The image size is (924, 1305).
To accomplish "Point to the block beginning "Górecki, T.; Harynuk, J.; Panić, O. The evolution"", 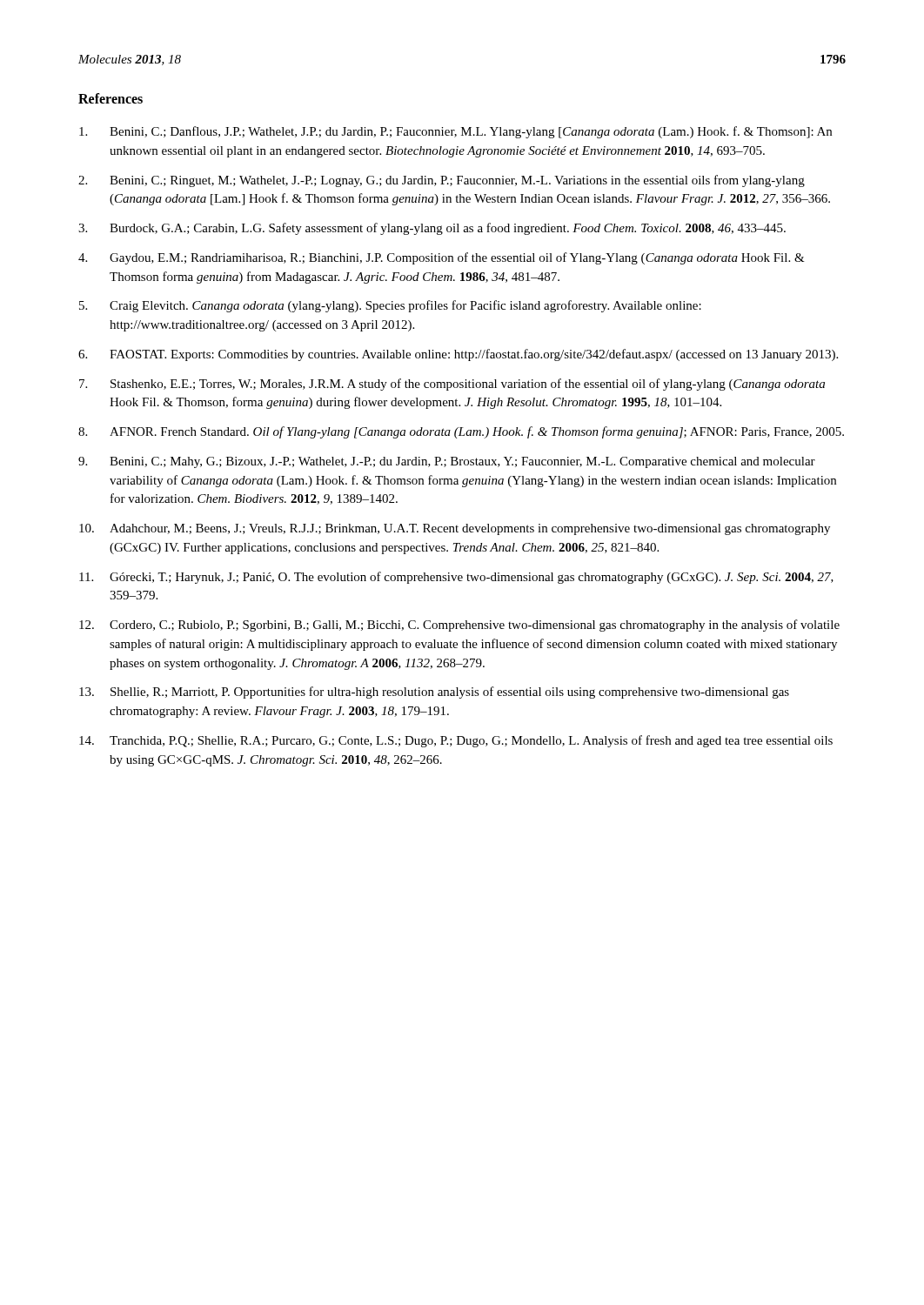I will pyautogui.click(x=478, y=587).
